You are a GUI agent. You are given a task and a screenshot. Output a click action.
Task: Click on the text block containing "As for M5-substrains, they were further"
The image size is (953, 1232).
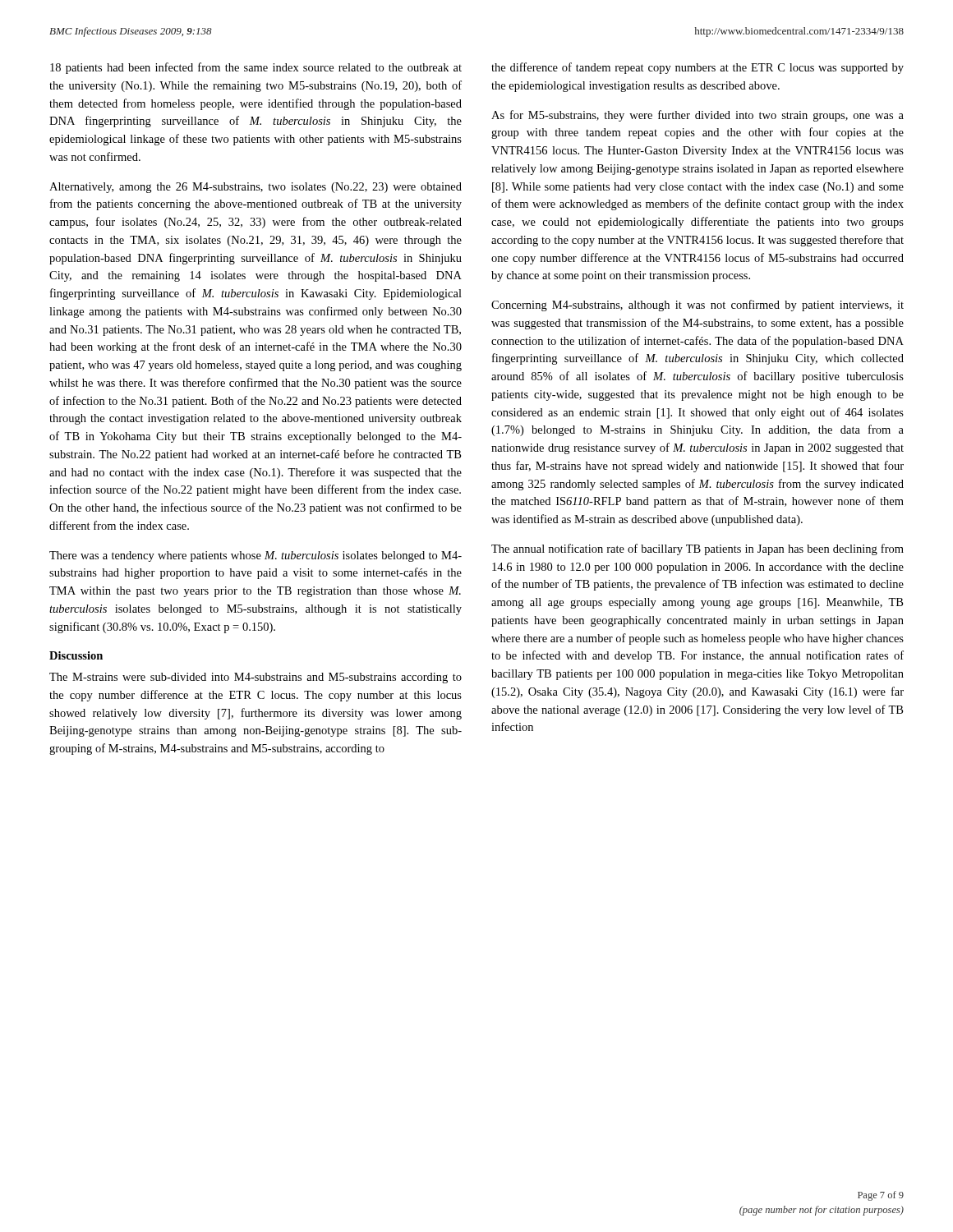(x=698, y=195)
